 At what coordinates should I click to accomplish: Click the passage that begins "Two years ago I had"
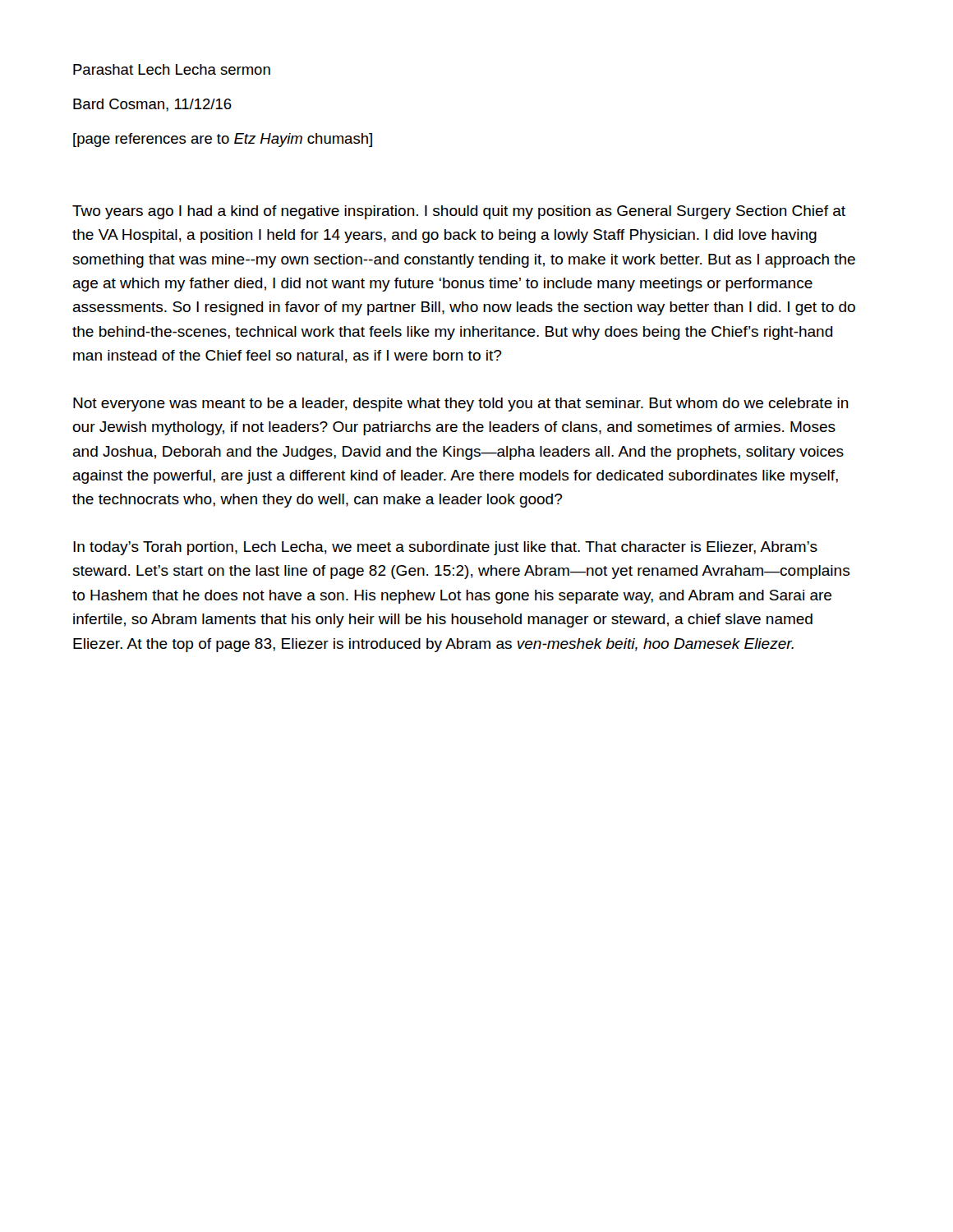(x=464, y=283)
